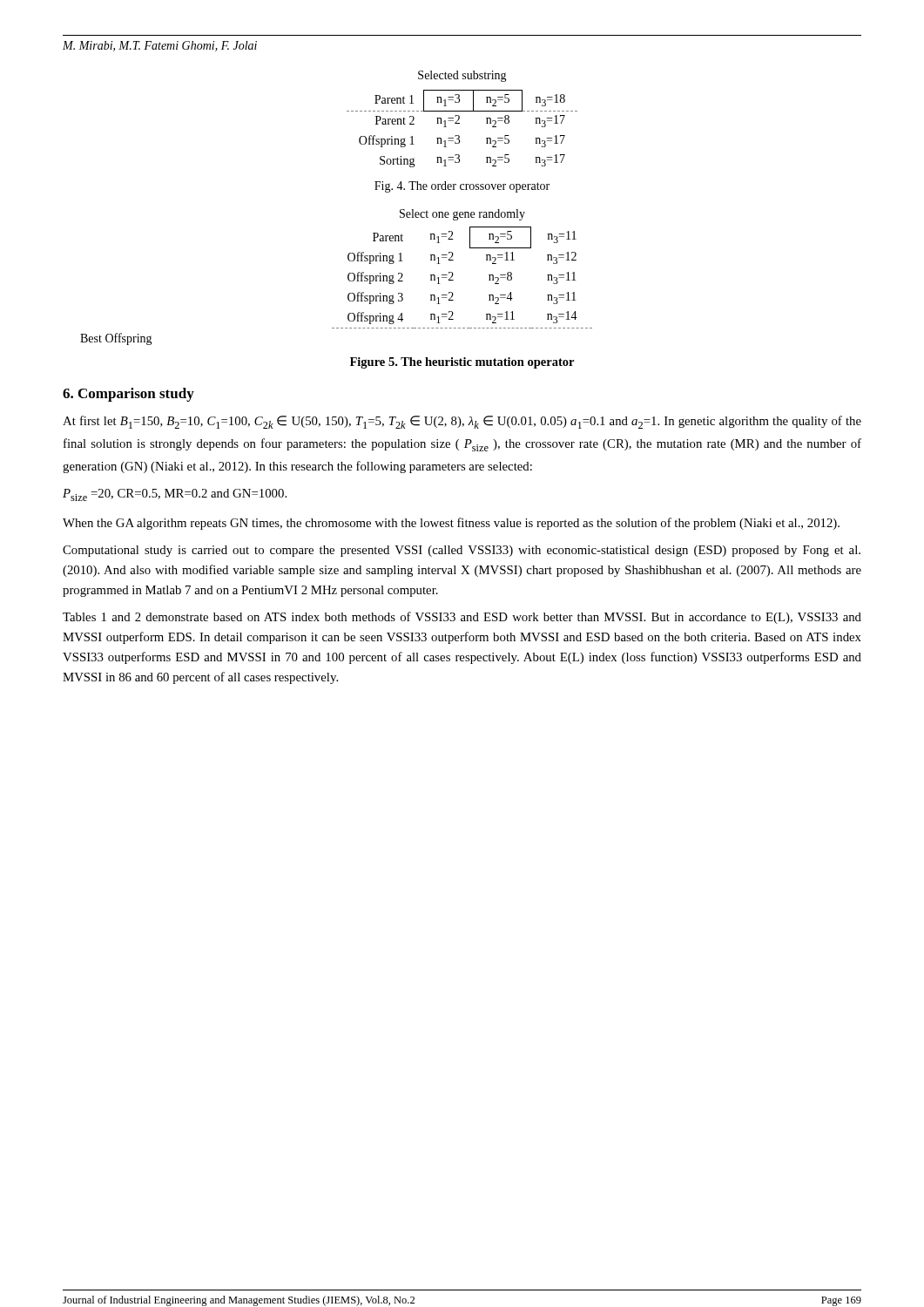Click on the caption that reads "Fig. 4. The order crossover operator"
The height and width of the screenshot is (1307, 924).
point(462,186)
